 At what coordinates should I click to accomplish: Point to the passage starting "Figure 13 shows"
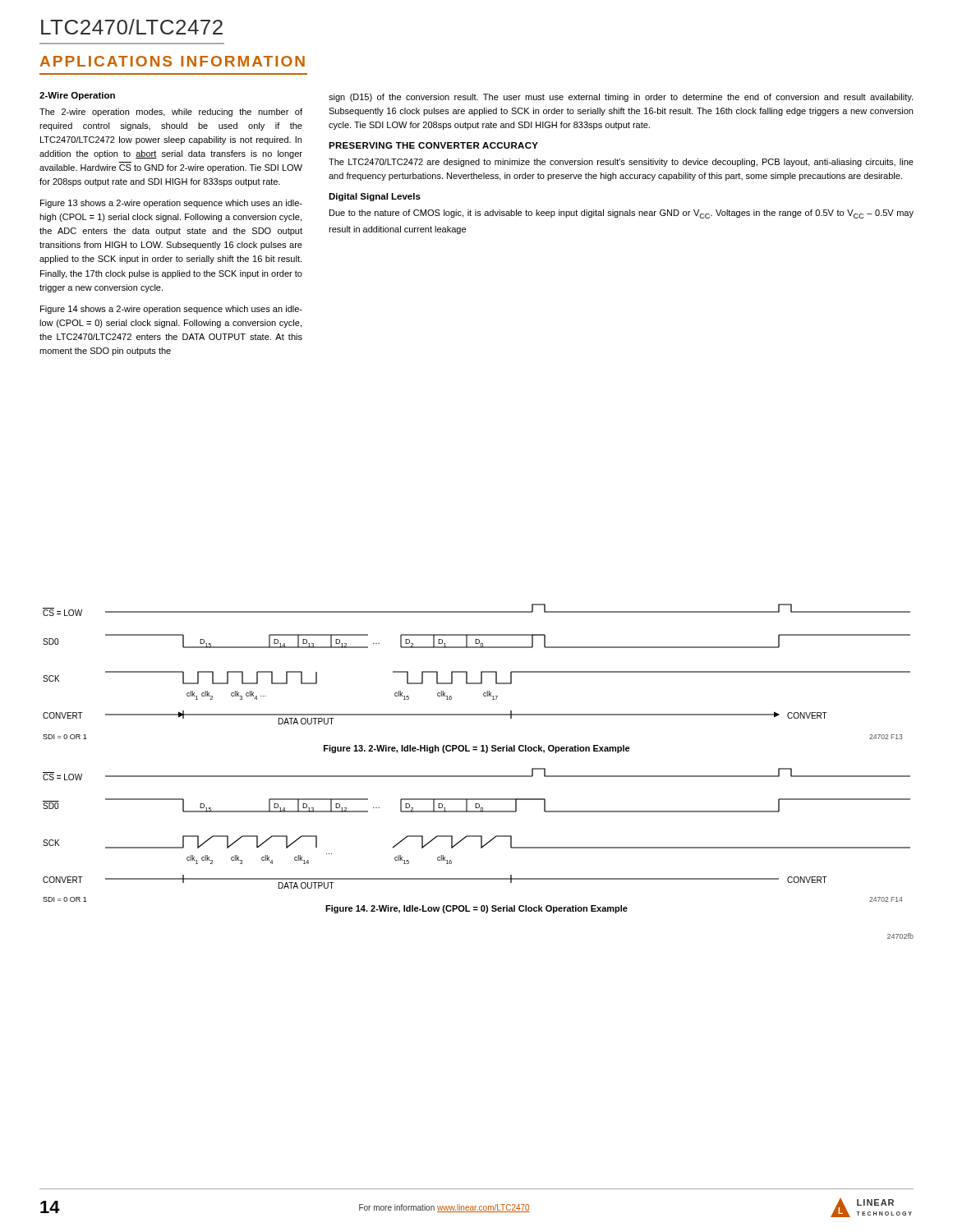[171, 246]
